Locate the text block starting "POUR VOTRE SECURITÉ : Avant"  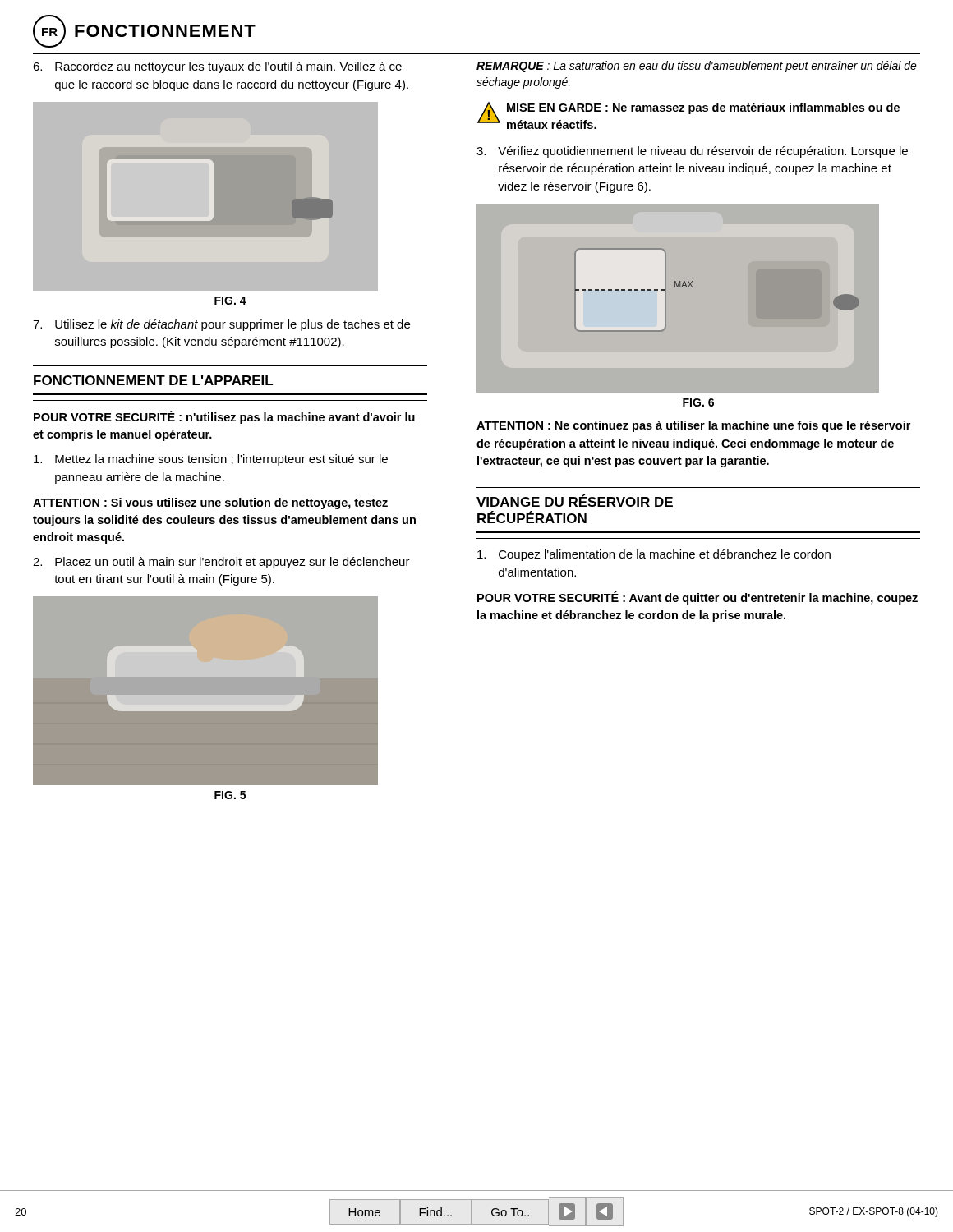[697, 606]
